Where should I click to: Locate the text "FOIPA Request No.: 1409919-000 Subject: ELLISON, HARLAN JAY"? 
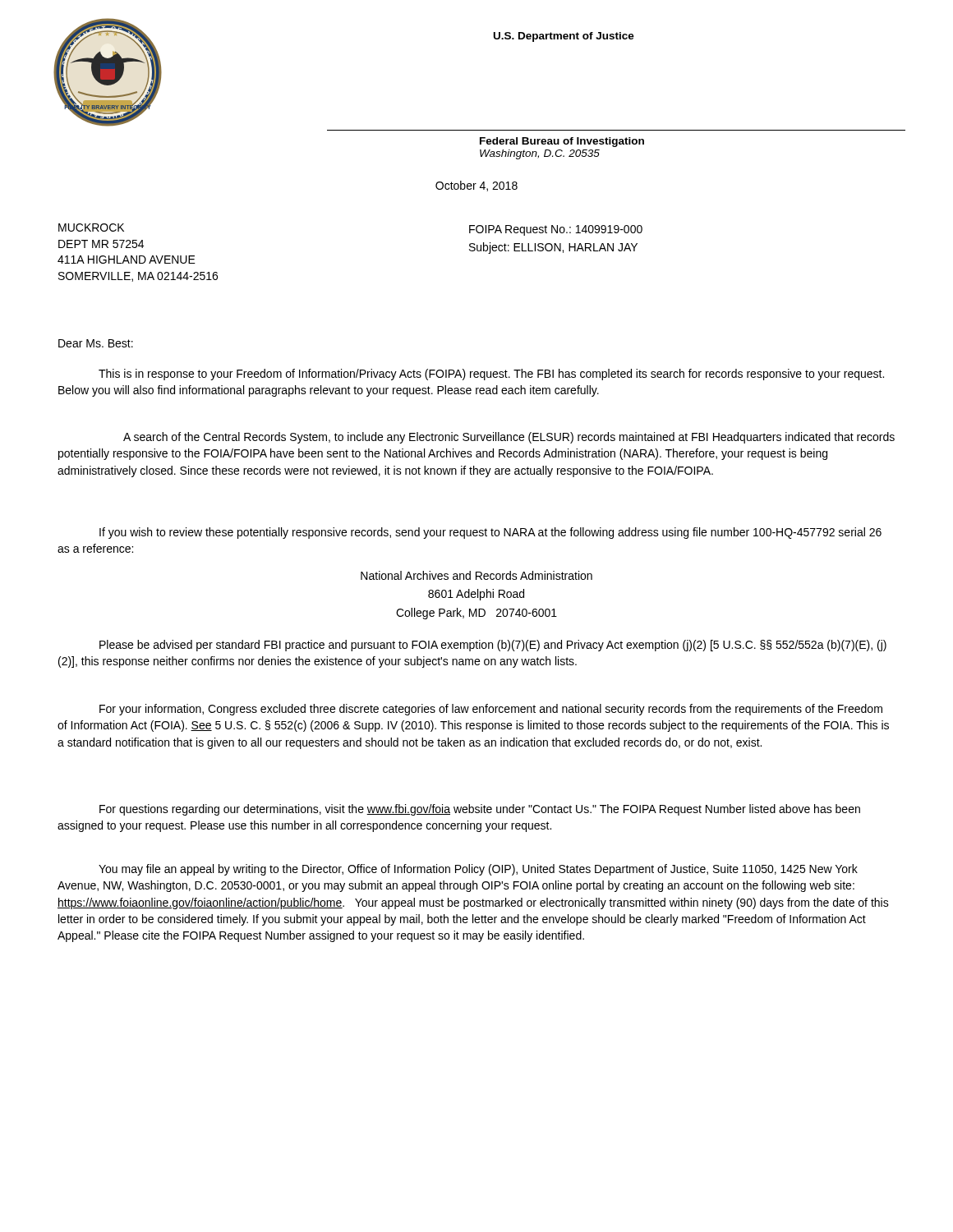555,238
